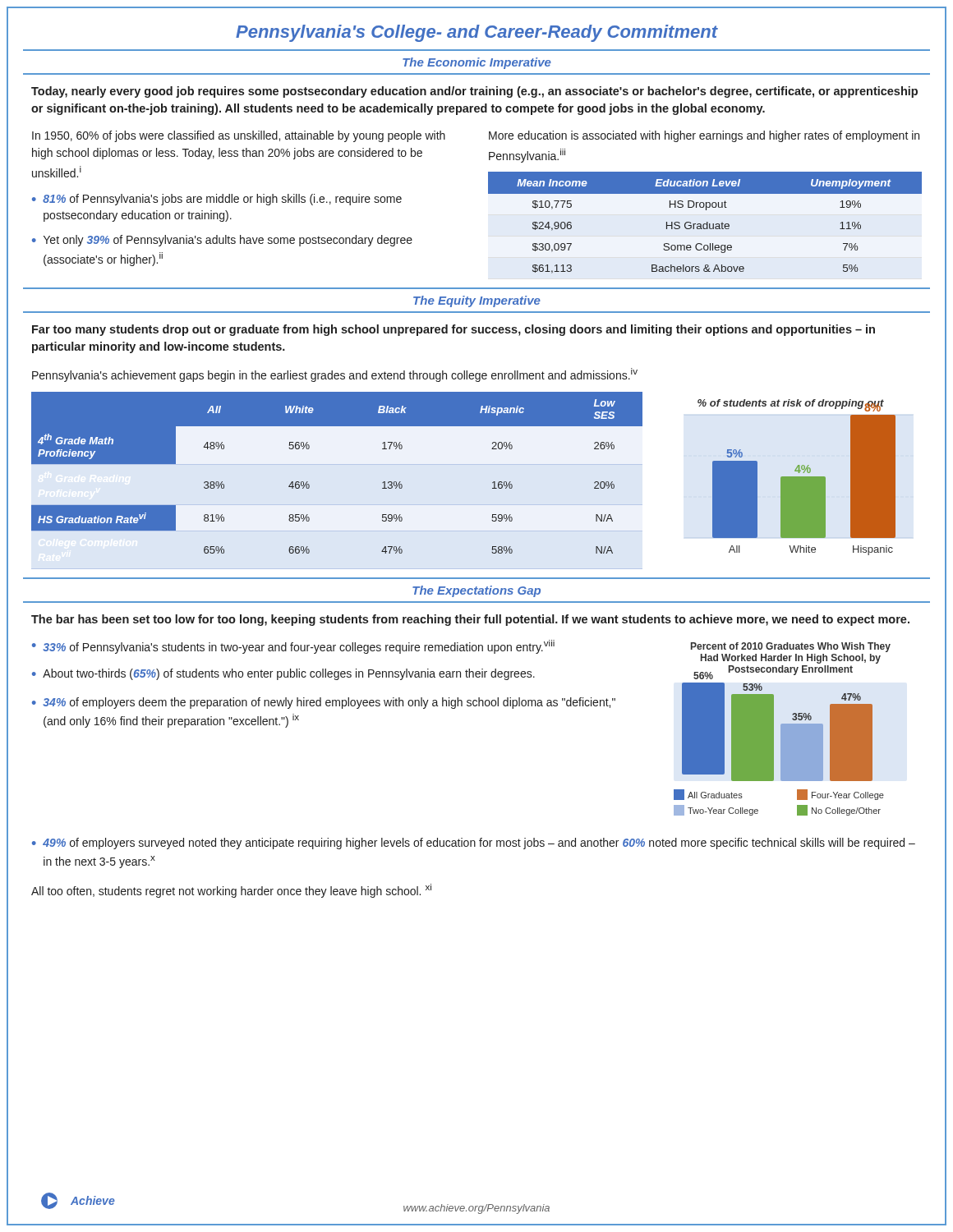Locate the text starting "The bar has"
The height and width of the screenshot is (1232, 953).
coord(476,620)
